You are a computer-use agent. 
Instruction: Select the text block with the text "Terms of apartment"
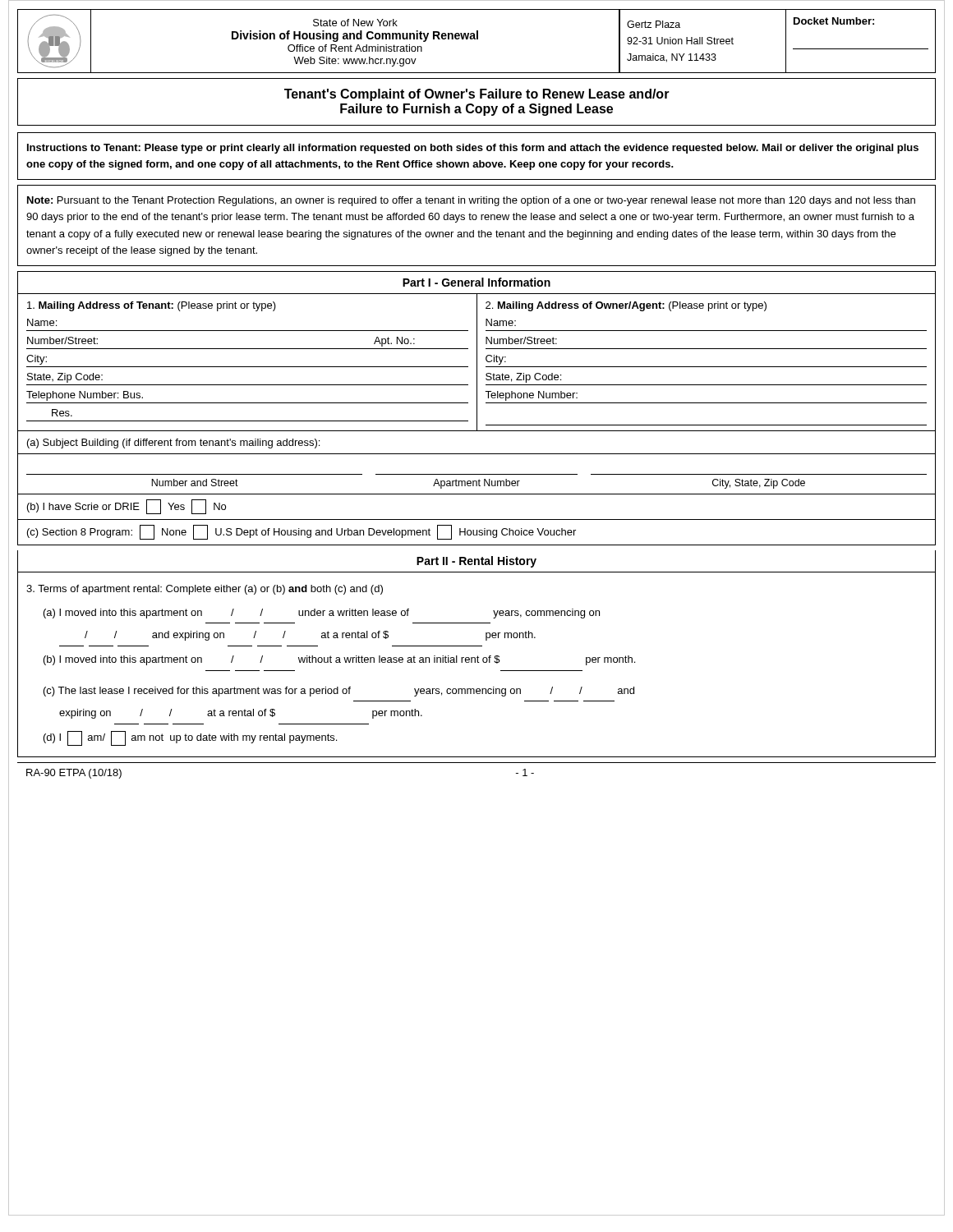click(x=476, y=663)
